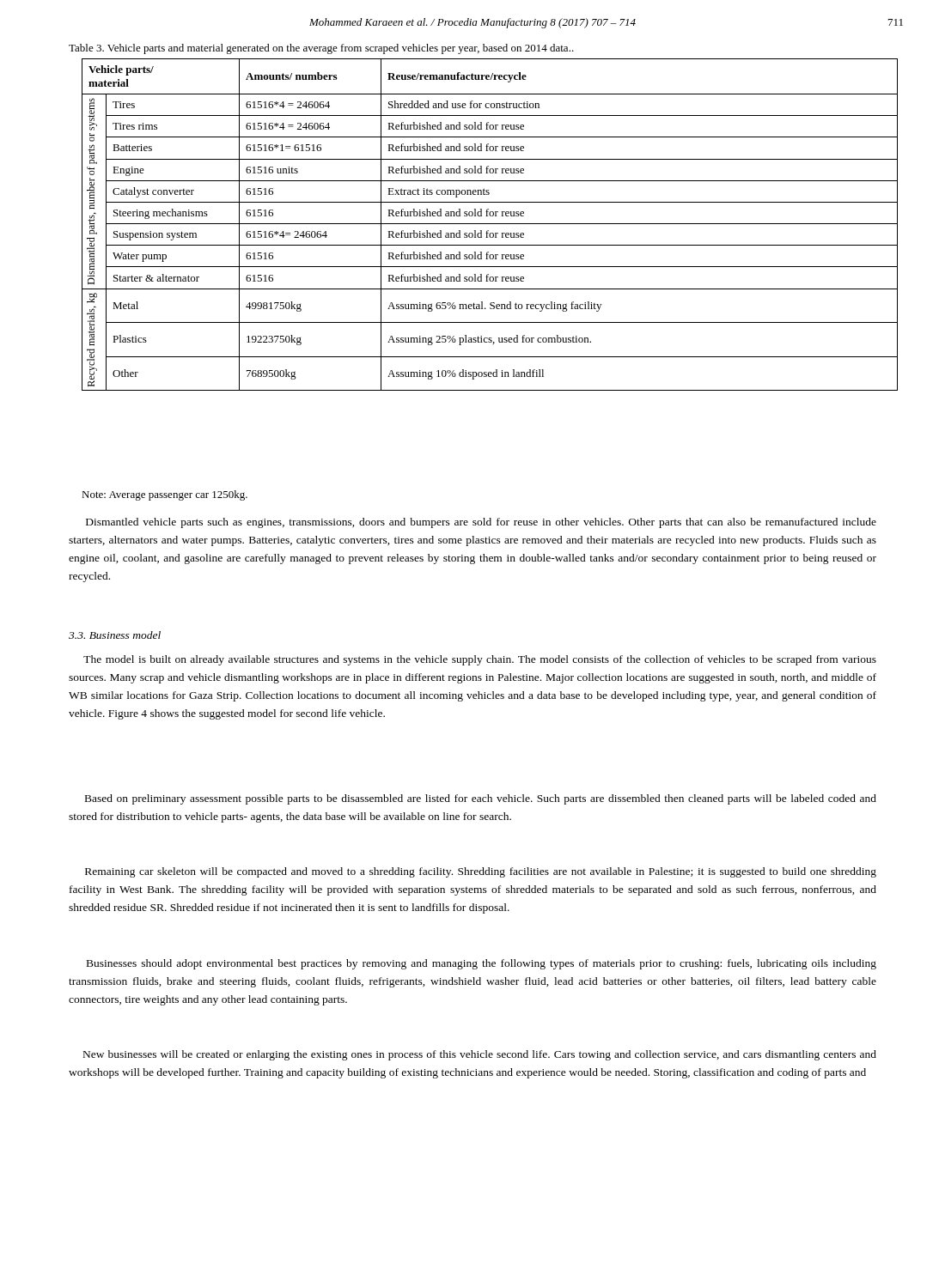Locate a footnote

pyautogui.click(x=165, y=494)
